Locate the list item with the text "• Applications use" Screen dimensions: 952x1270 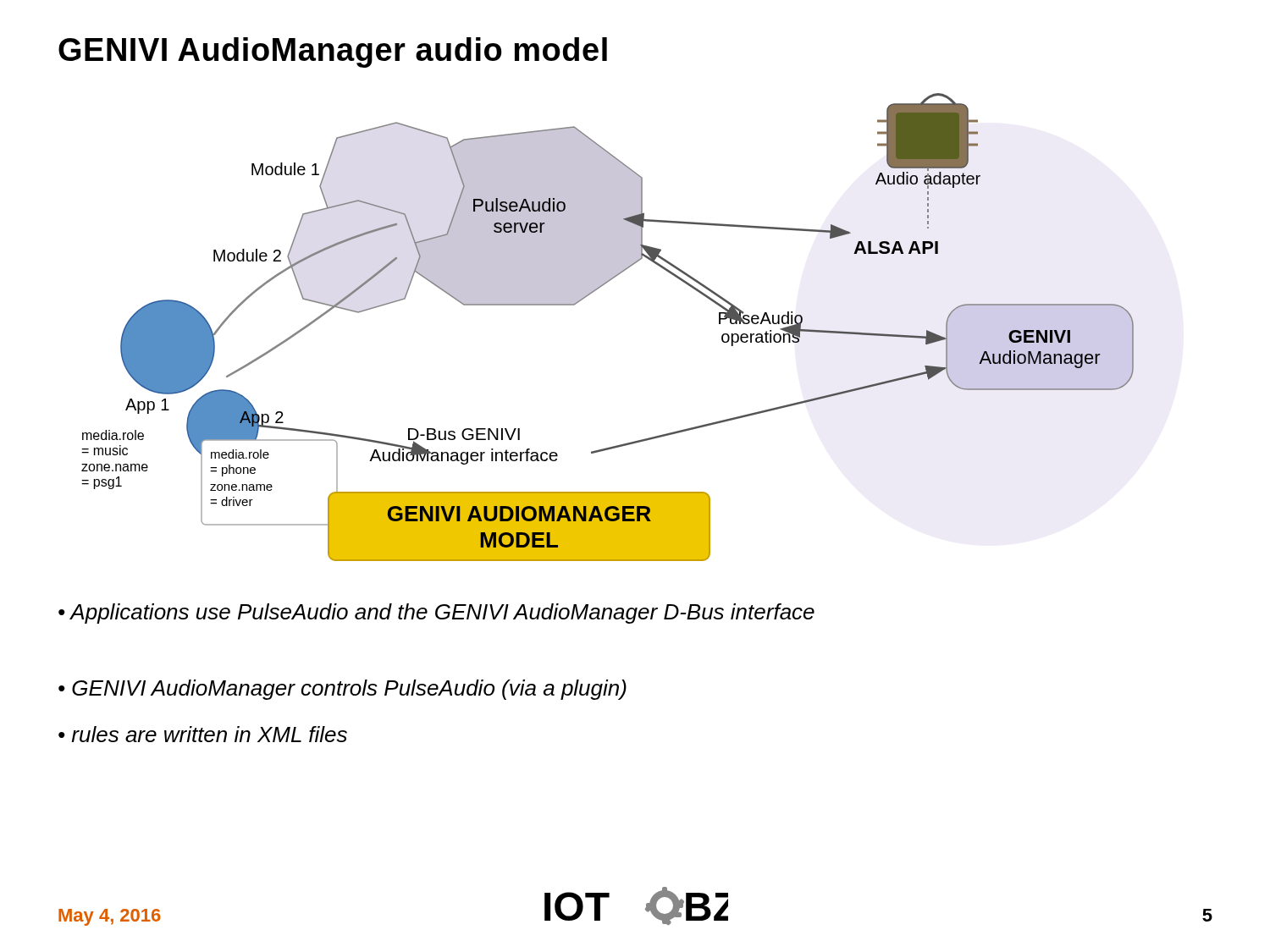[436, 612]
